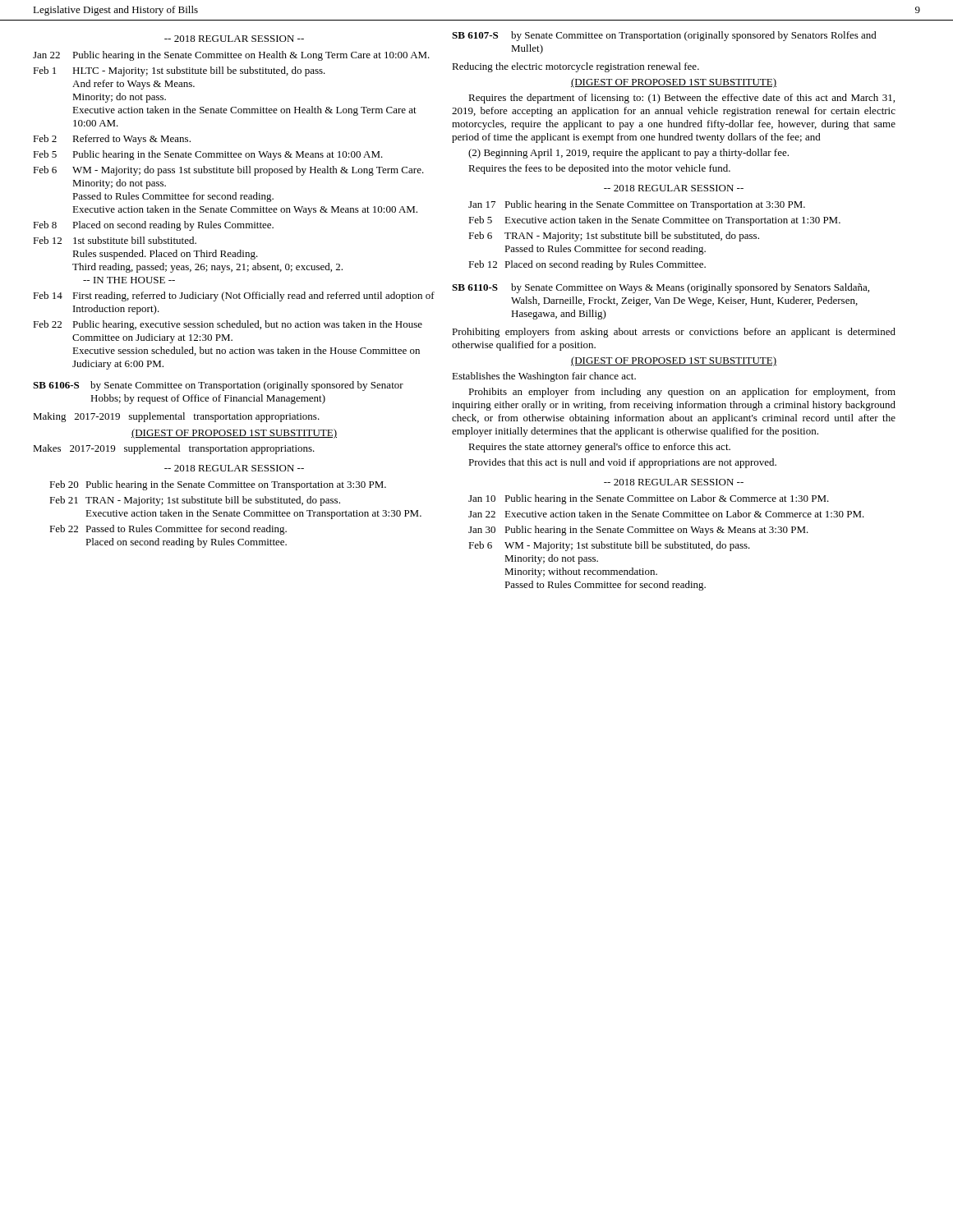Select the block starting "Feb 20 Public"

(x=242, y=485)
